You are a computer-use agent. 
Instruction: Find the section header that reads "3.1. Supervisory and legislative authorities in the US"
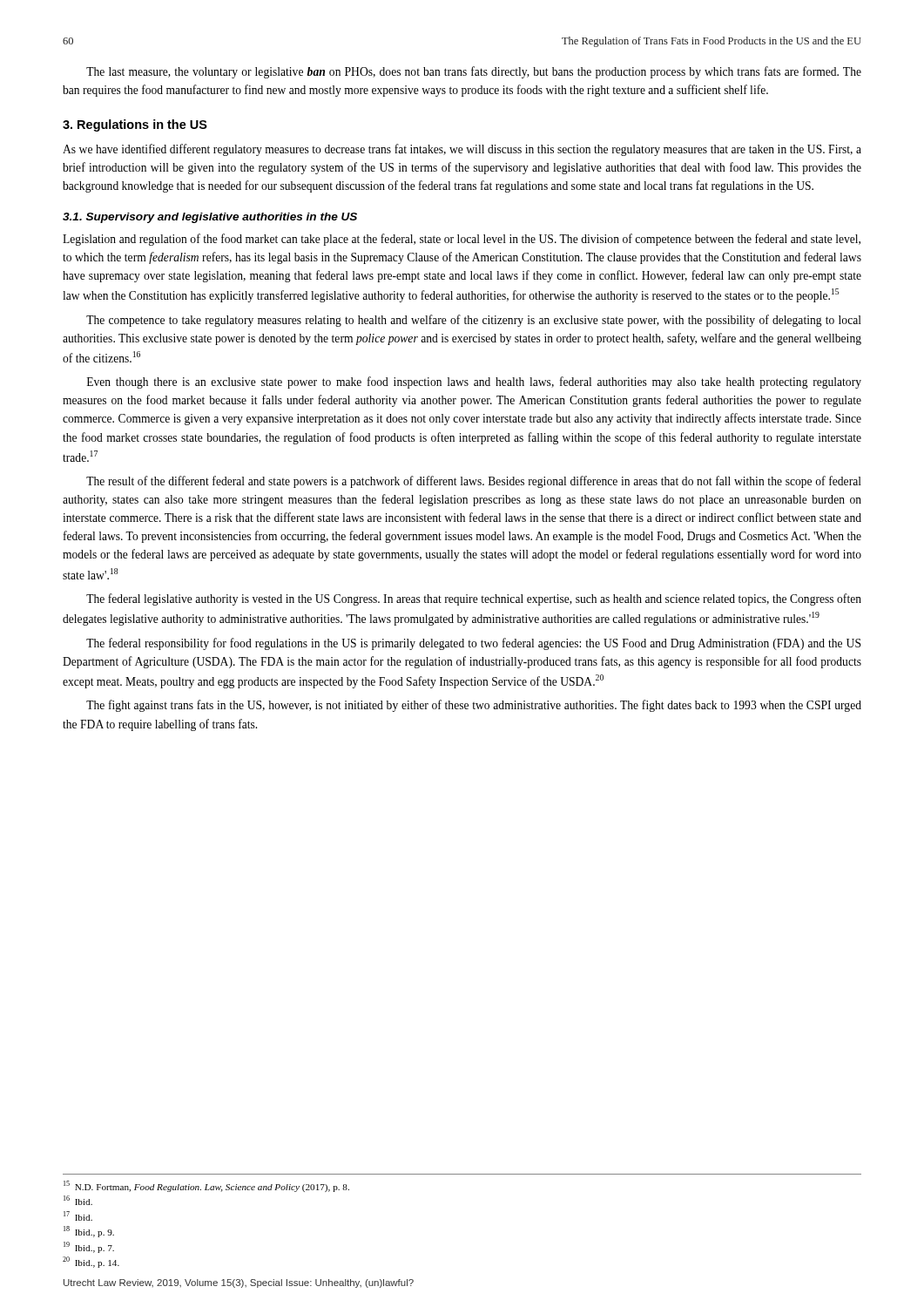[210, 216]
